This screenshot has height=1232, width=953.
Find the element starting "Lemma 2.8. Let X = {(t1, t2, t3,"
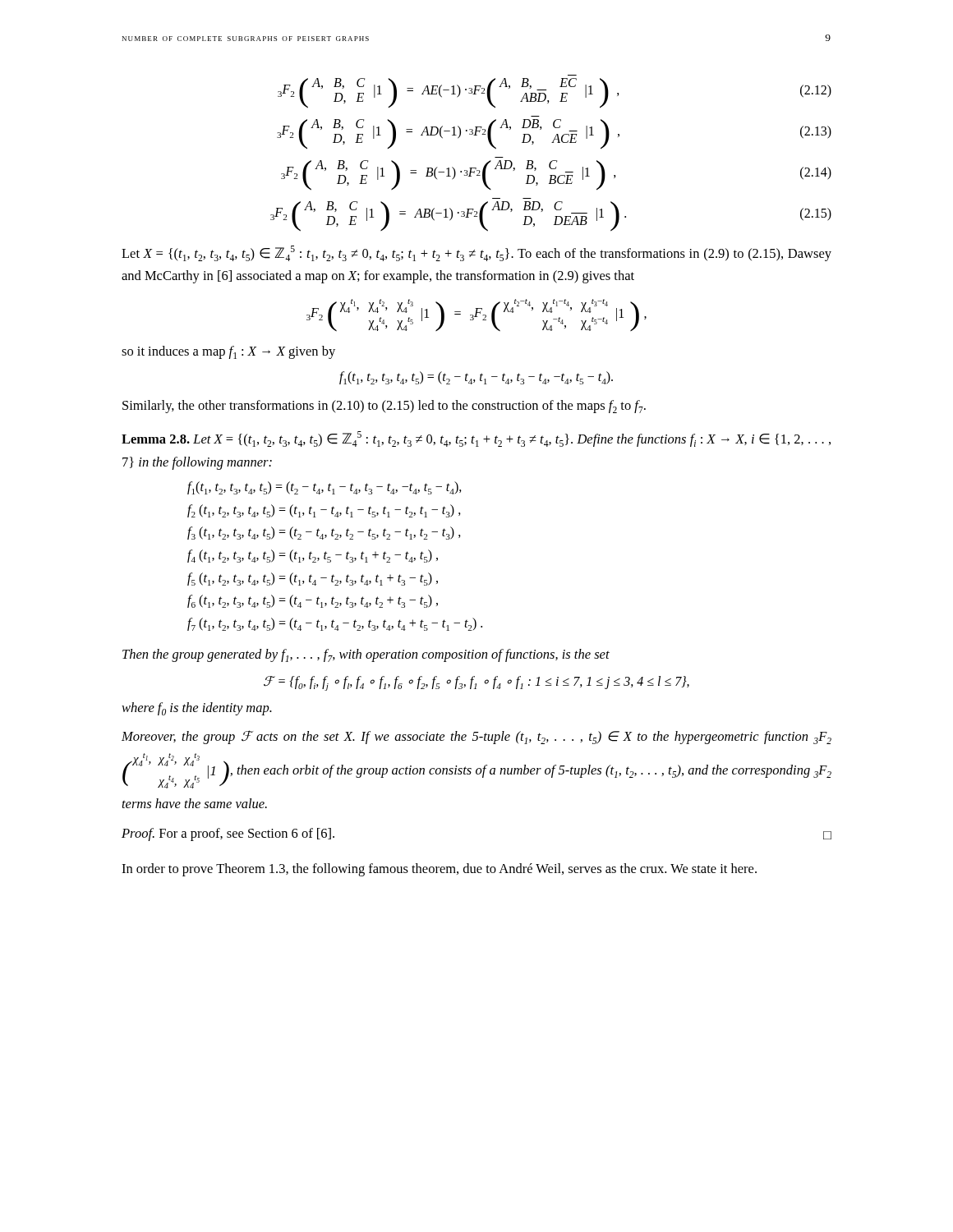coord(476,450)
